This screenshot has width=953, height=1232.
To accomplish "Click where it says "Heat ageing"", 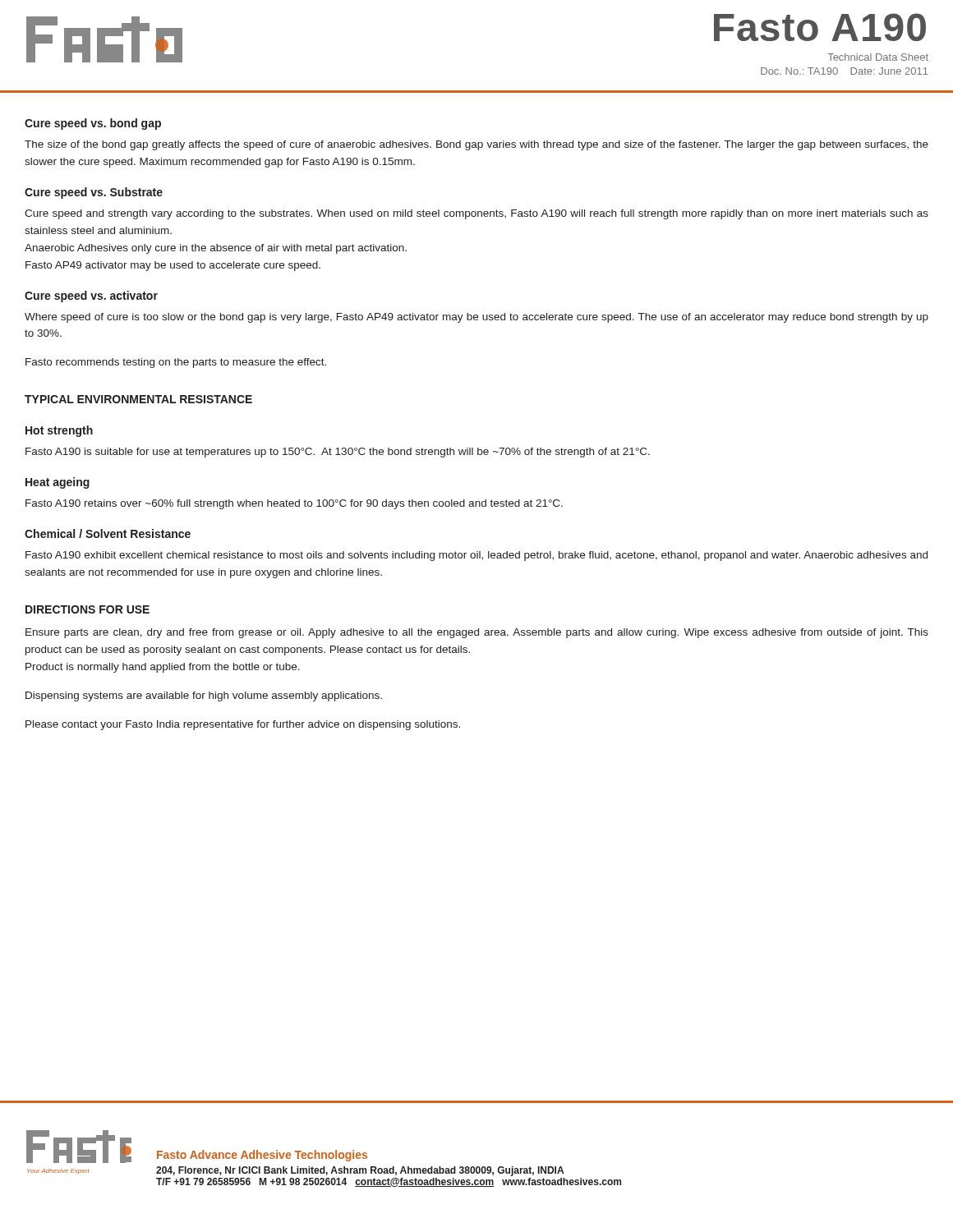I will tap(57, 482).
